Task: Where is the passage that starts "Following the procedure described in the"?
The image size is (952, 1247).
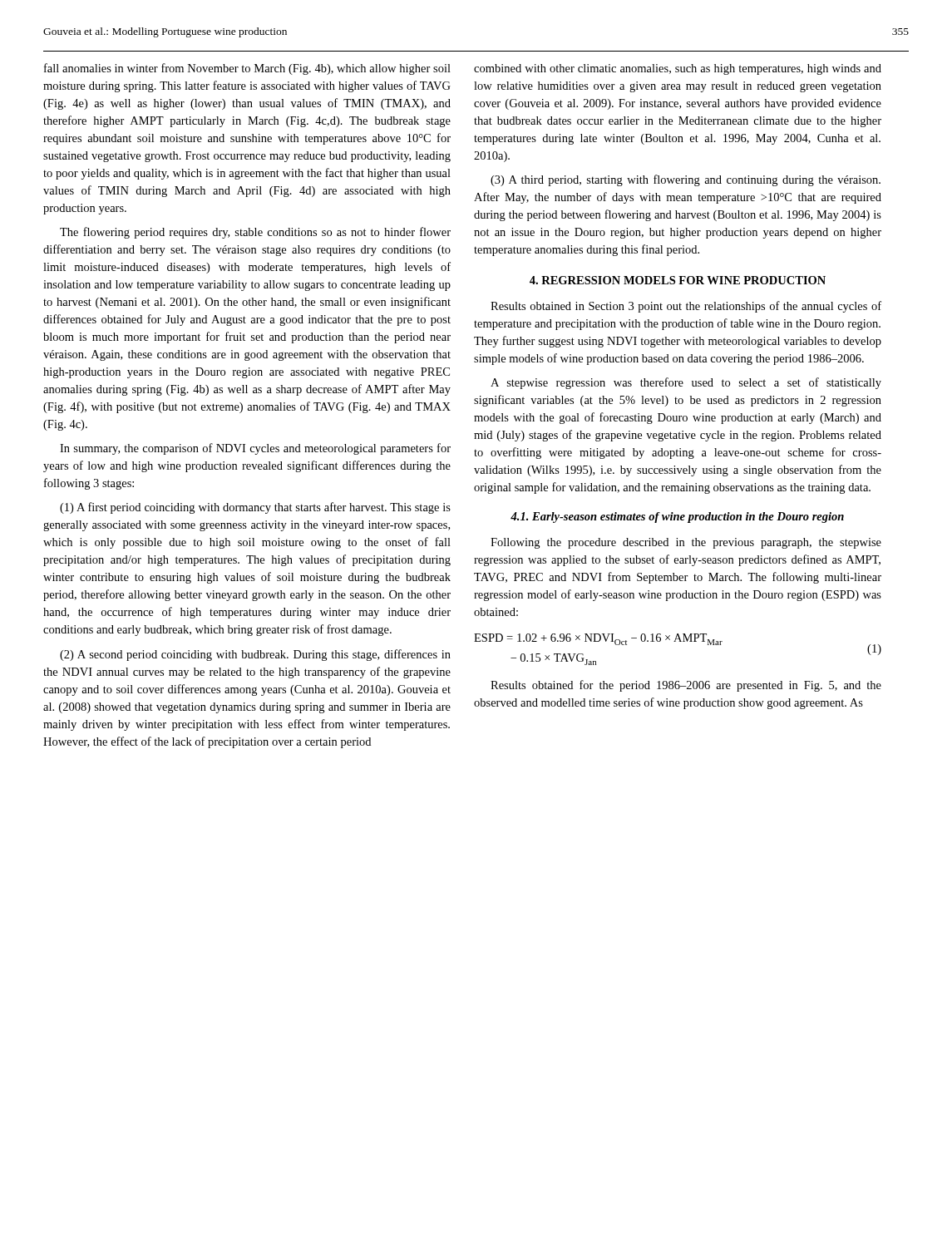Action: tap(678, 578)
